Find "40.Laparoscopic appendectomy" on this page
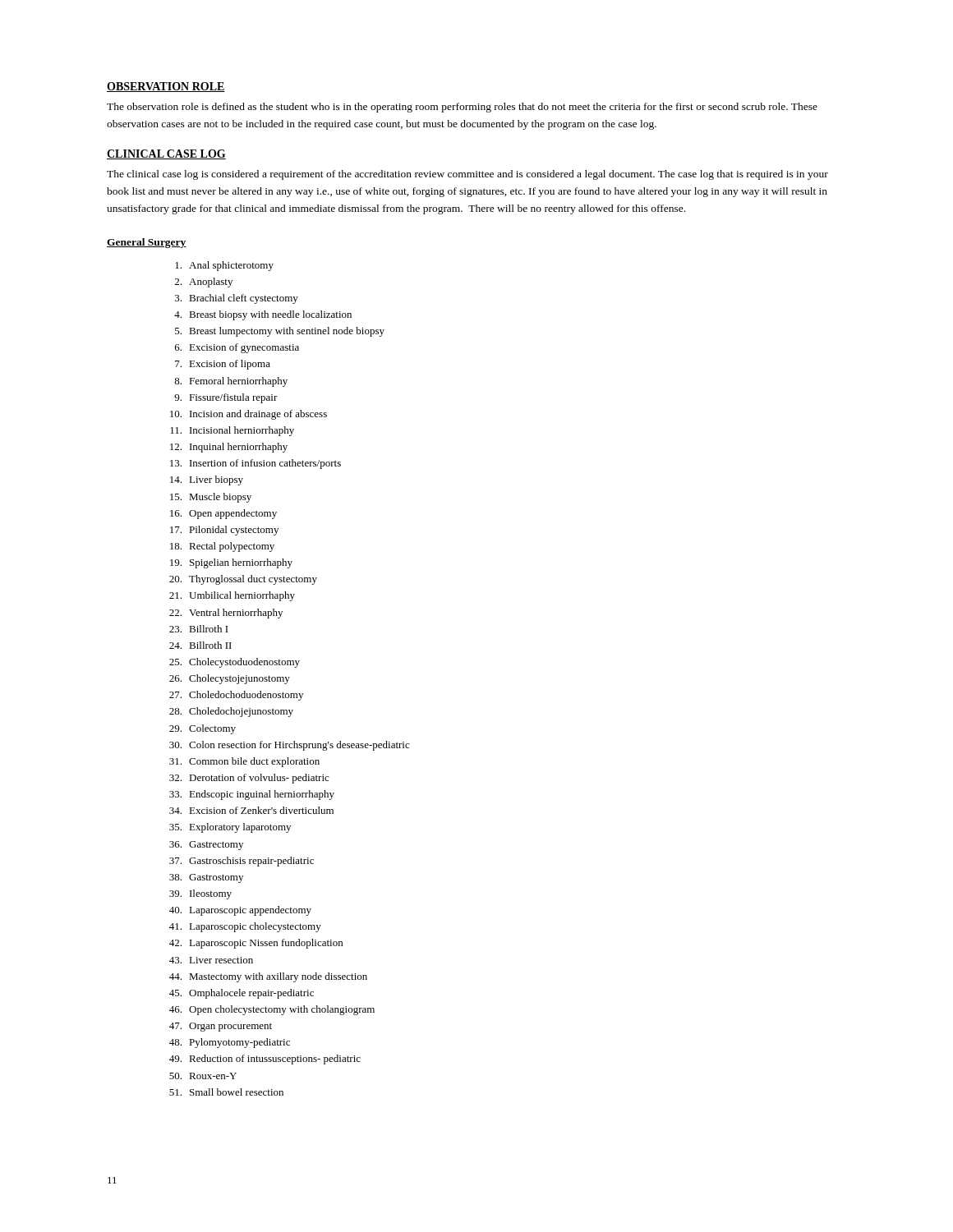 point(240,911)
